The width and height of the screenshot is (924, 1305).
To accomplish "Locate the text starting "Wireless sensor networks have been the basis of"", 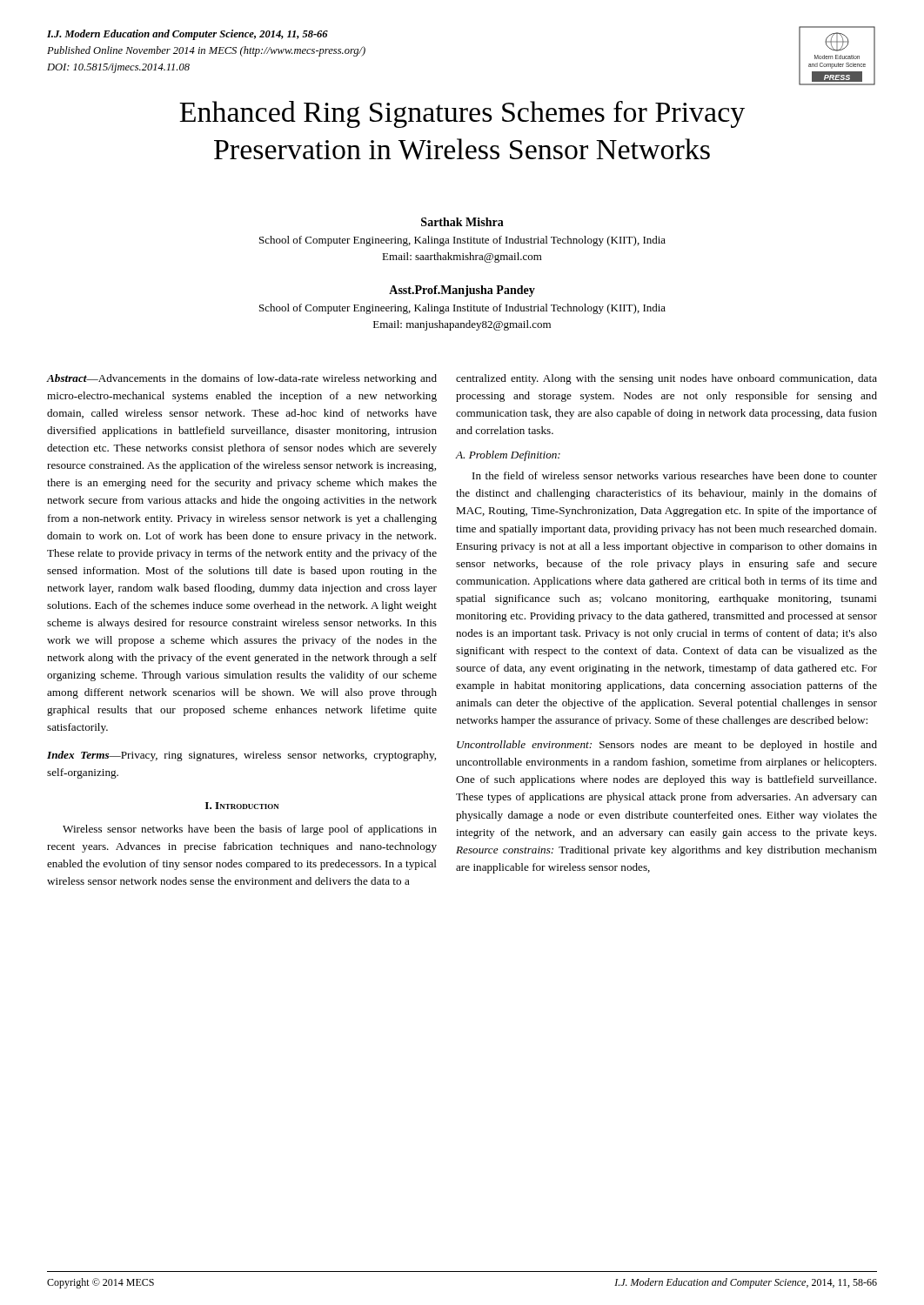I will pyautogui.click(x=242, y=854).
